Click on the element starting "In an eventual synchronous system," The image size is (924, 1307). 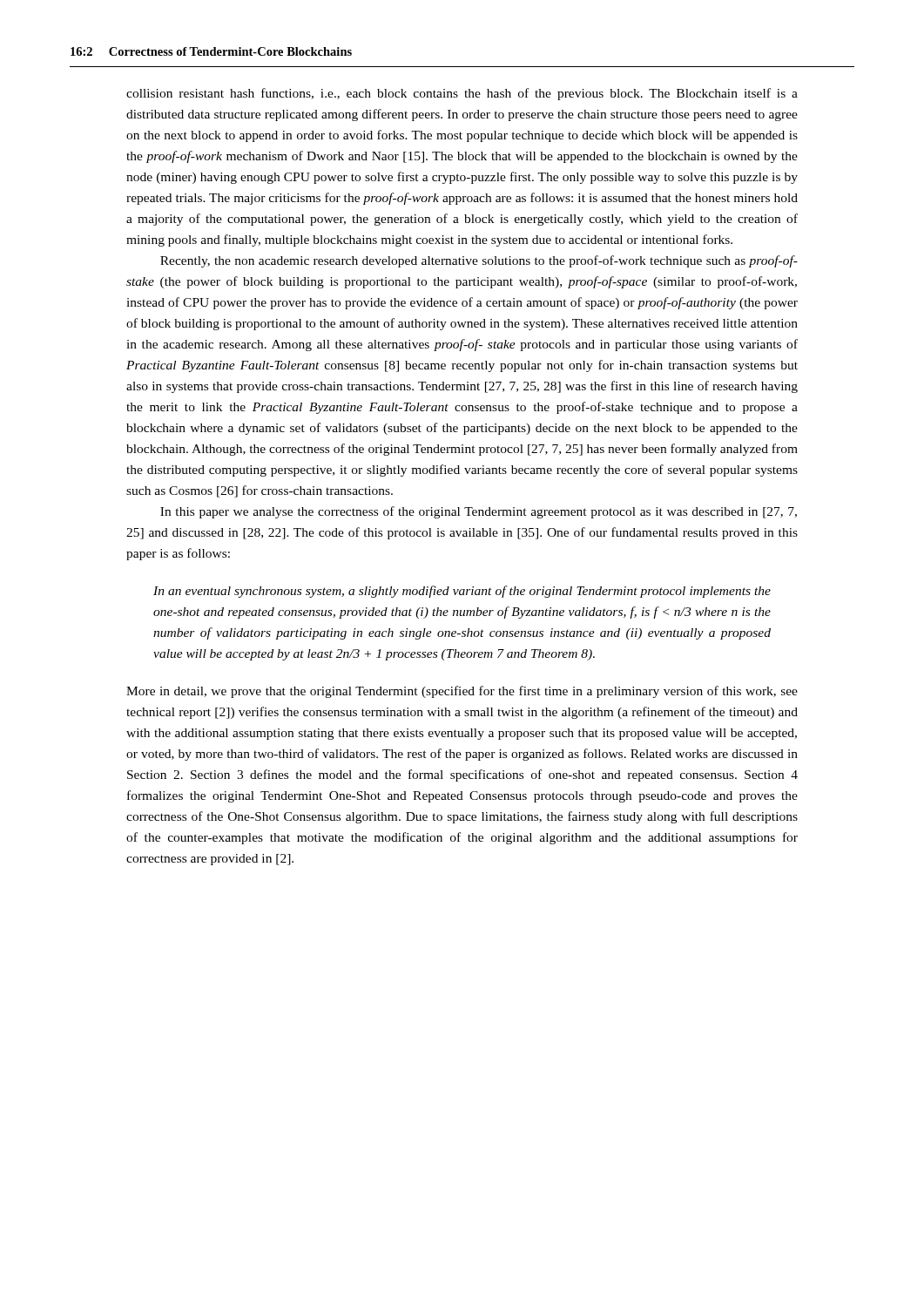click(462, 622)
